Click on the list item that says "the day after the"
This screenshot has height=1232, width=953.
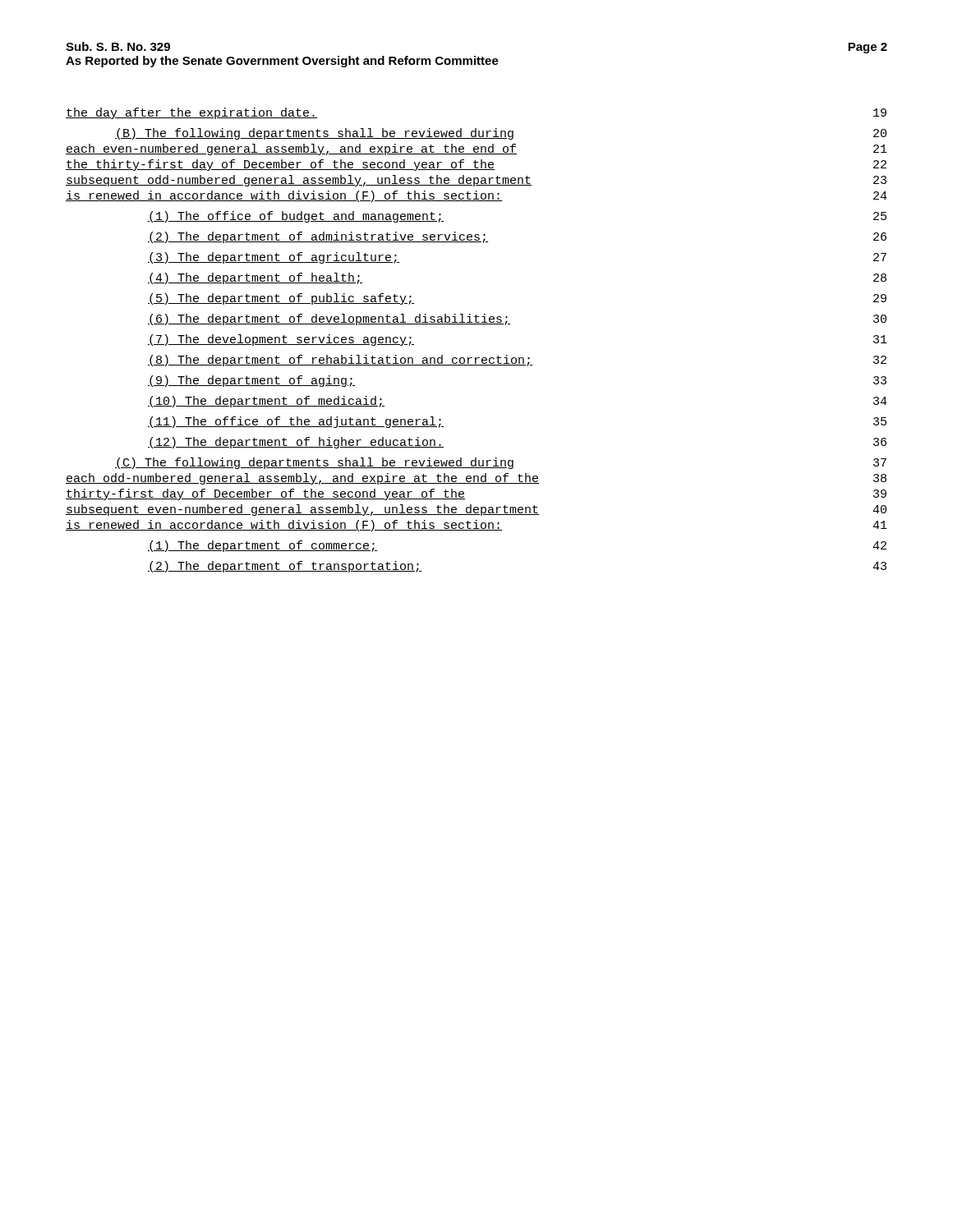pyautogui.click(x=142, y=113)
